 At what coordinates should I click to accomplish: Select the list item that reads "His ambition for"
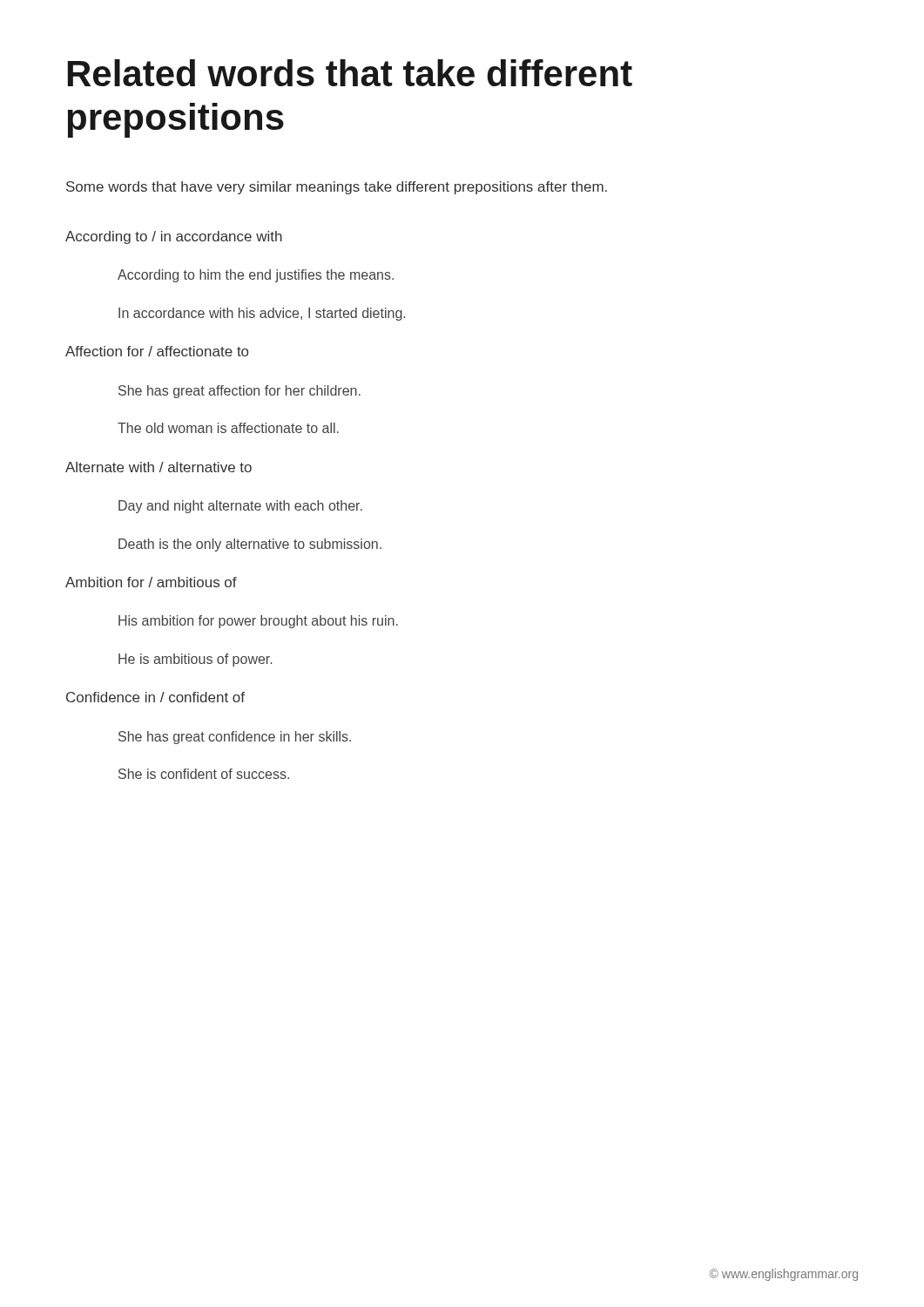[x=258, y=621]
